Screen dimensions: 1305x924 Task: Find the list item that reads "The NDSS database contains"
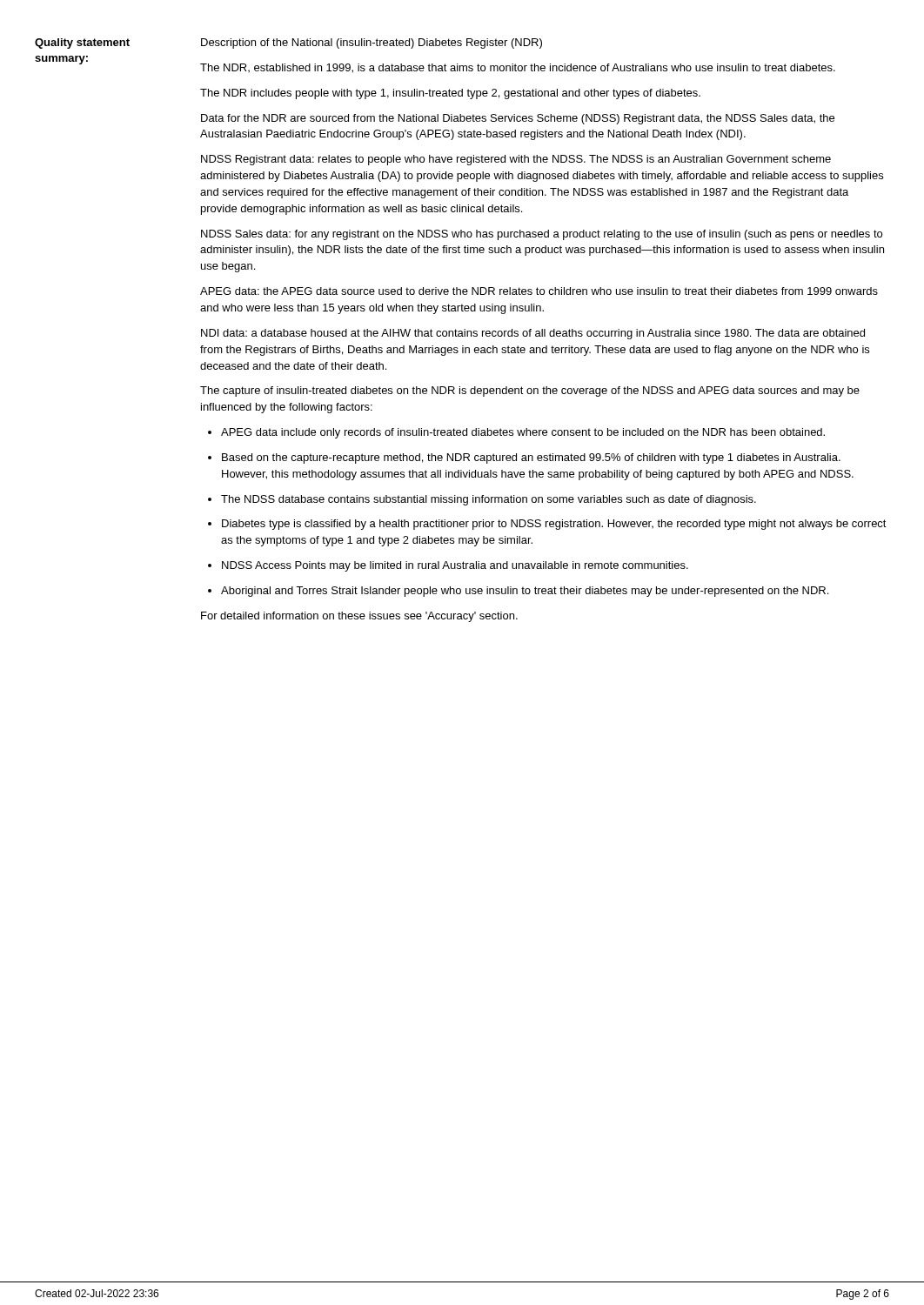pyautogui.click(x=544, y=499)
